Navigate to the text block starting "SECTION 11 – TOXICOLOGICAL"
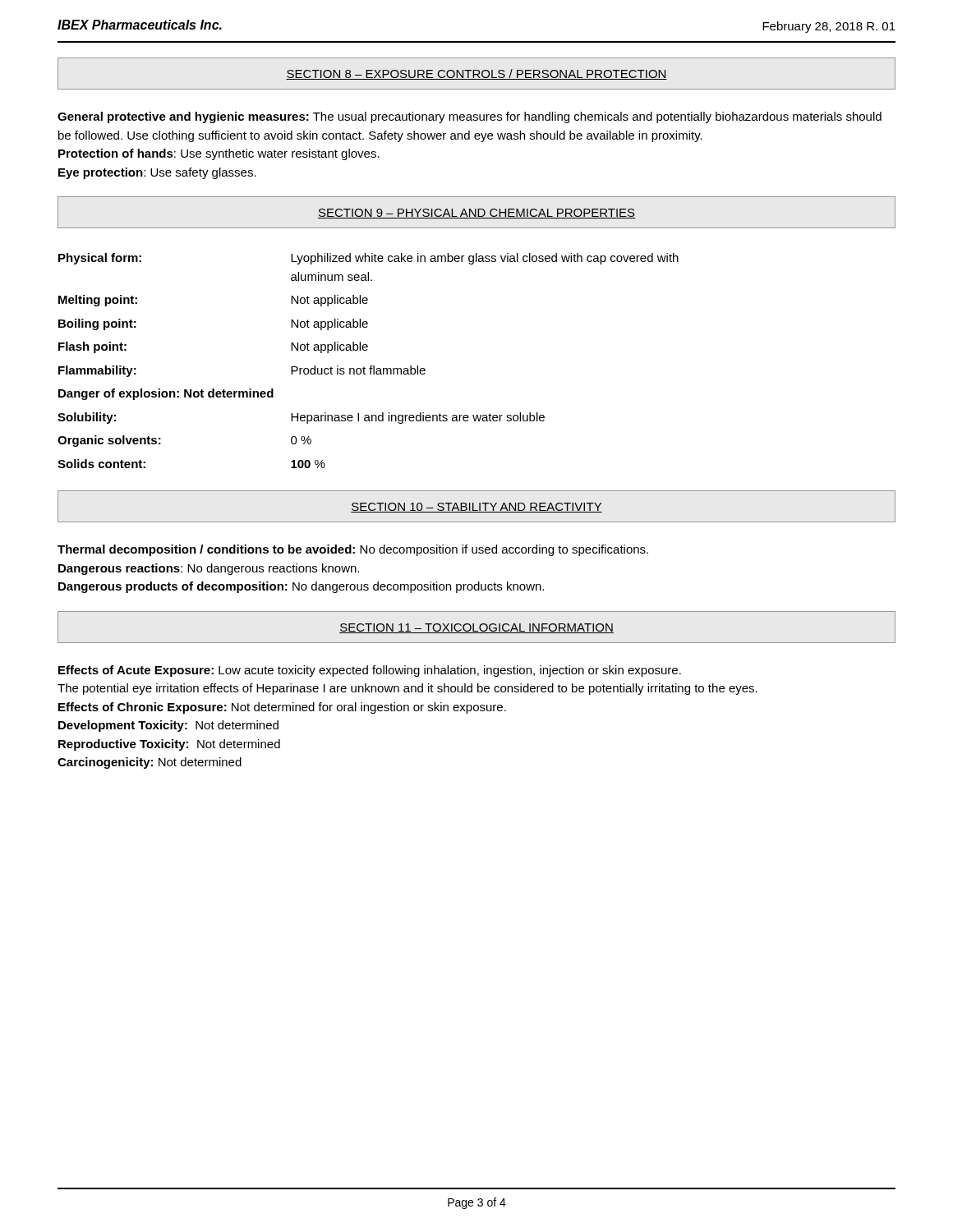 [x=476, y=627]
